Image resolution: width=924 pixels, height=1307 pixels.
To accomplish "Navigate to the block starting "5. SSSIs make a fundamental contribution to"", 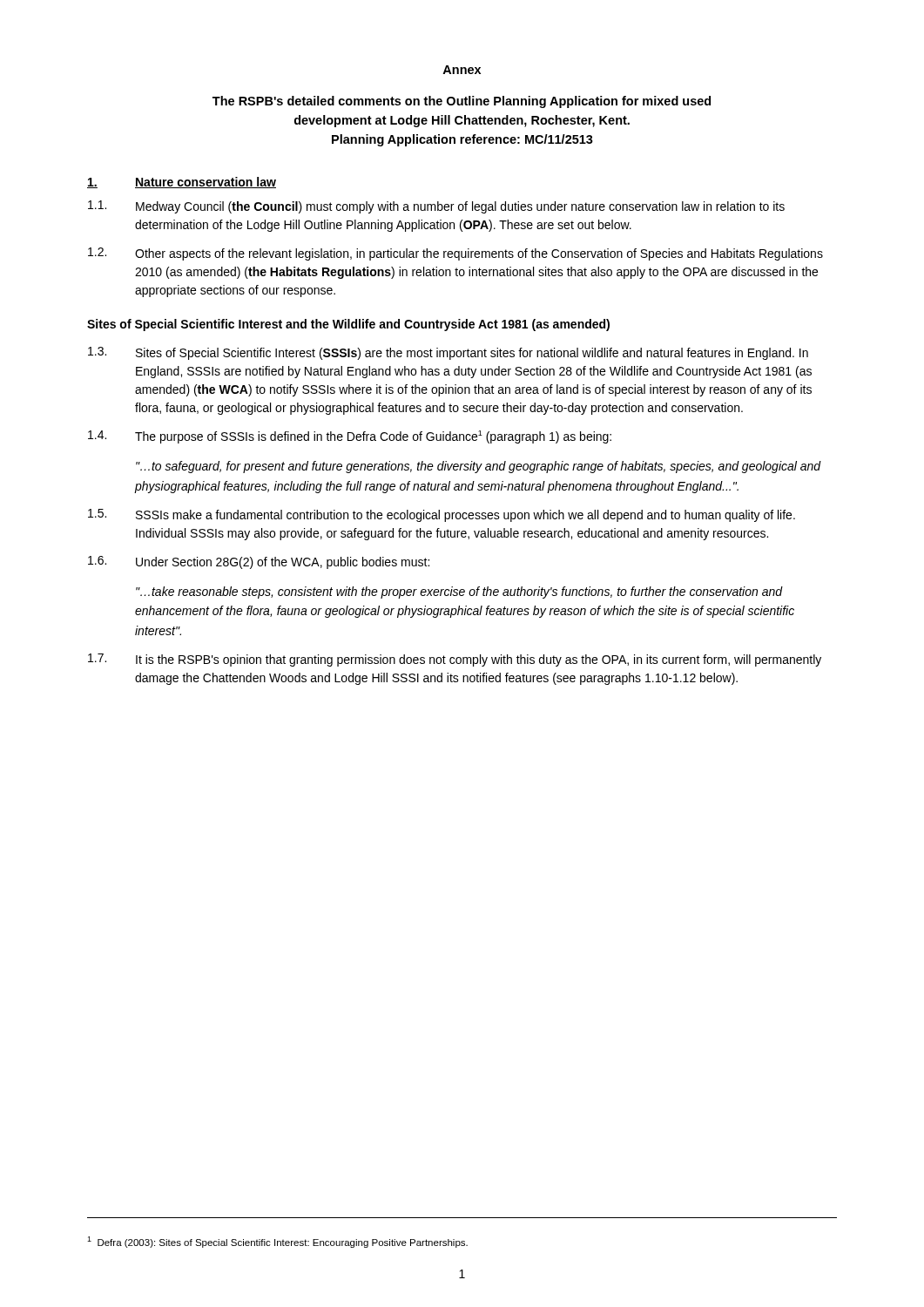I will click(462, 525).
